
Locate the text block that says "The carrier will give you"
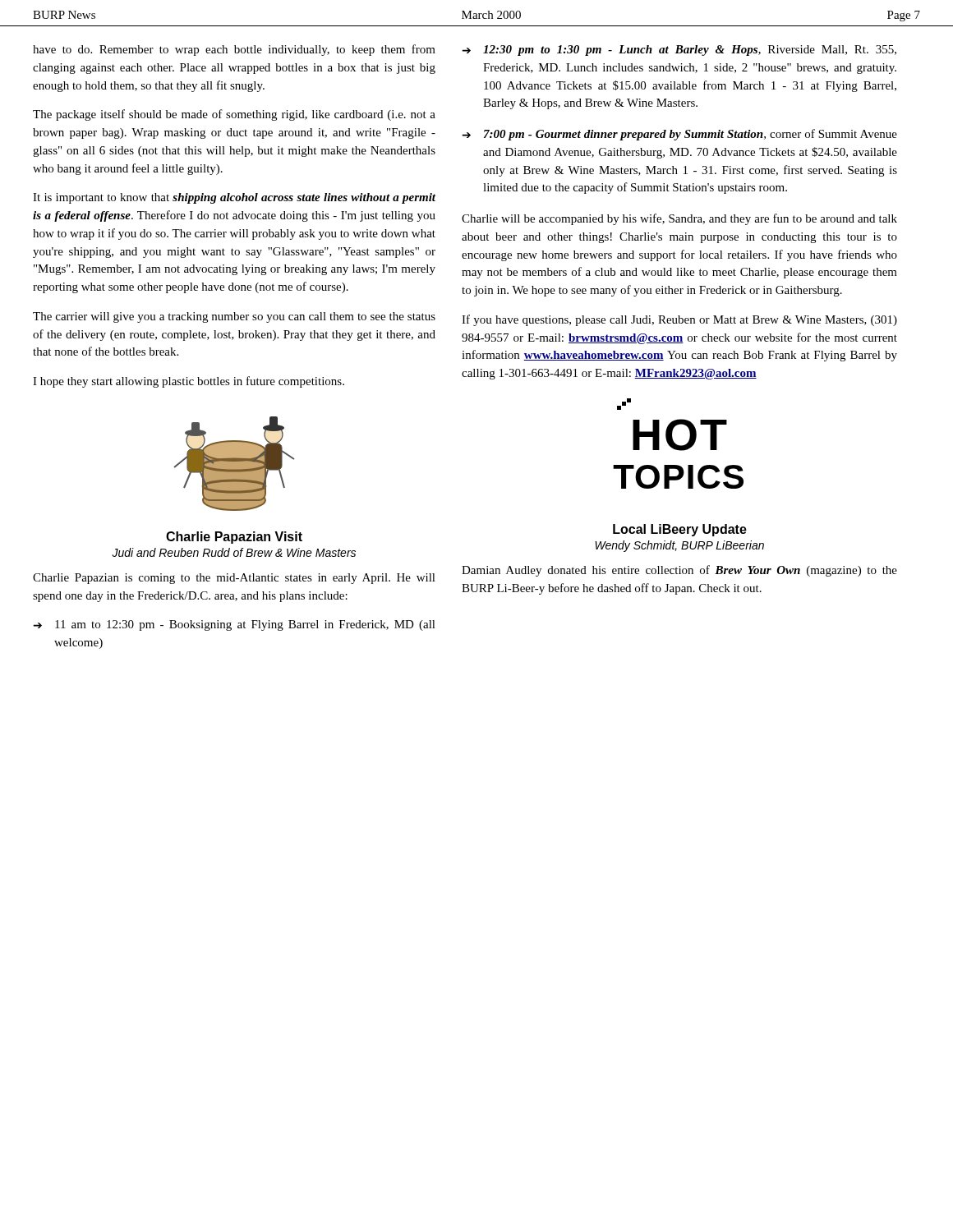coord(234,334)
